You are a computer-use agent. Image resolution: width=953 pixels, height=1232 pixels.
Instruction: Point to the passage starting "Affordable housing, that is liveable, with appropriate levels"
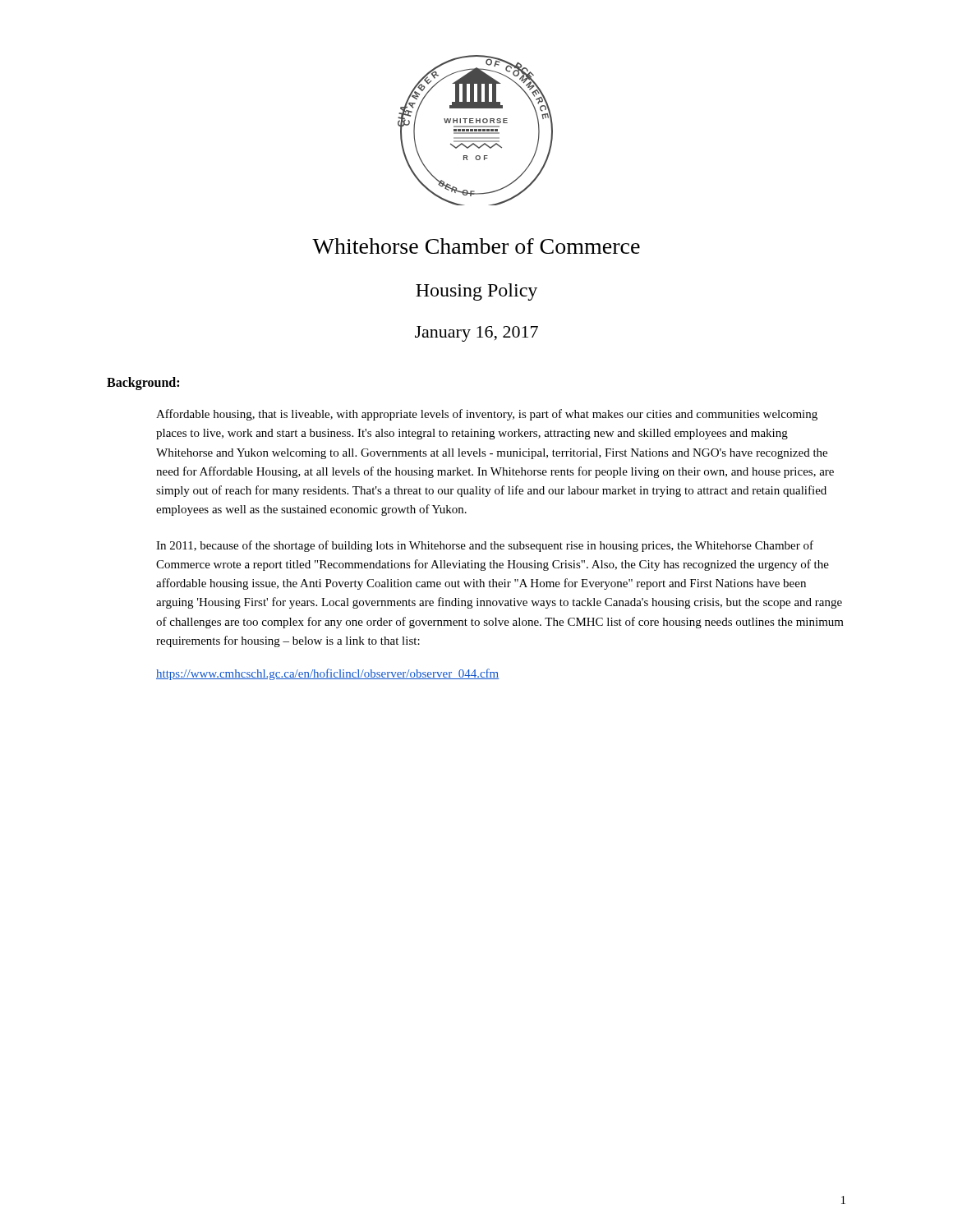click(495, 462)
